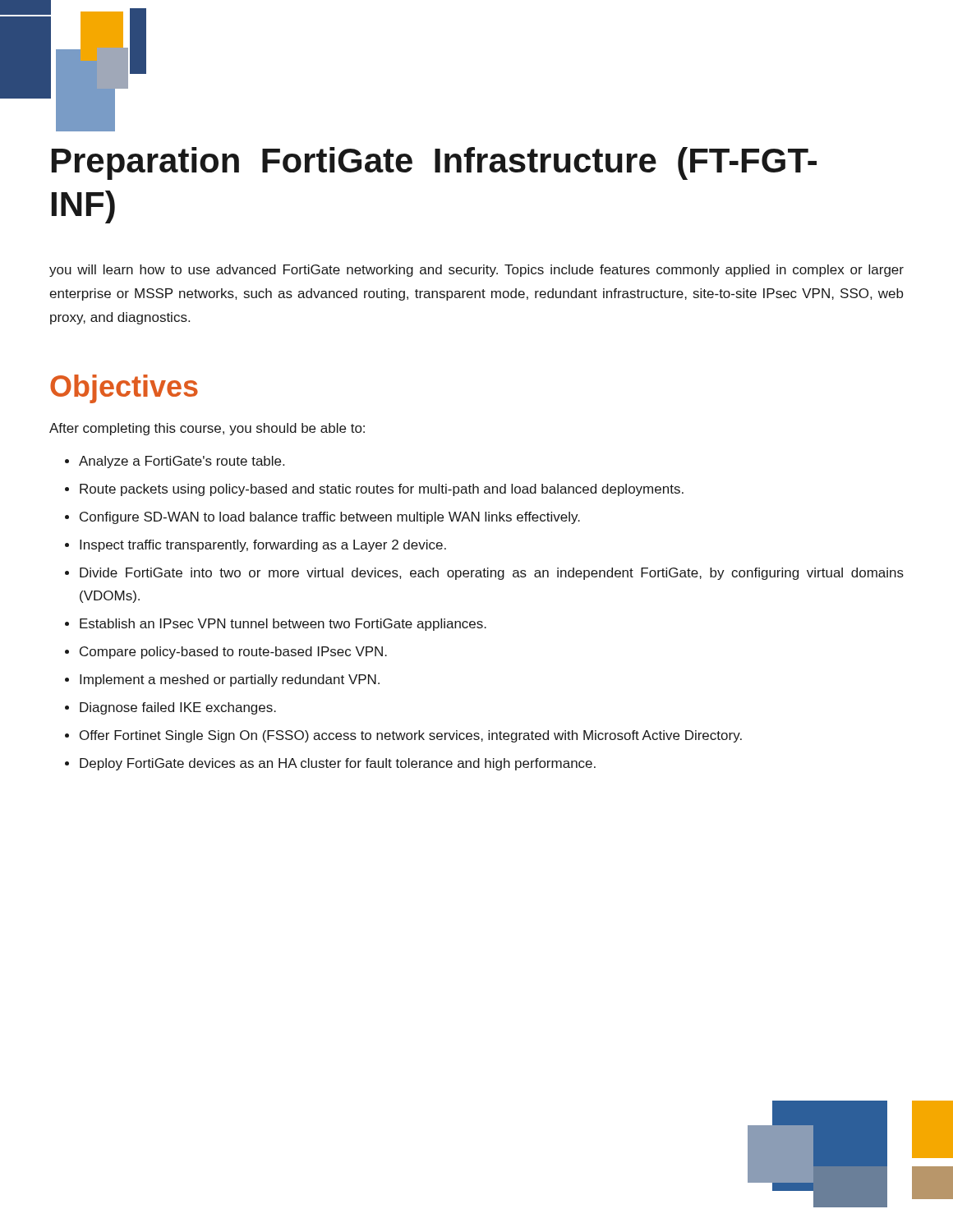Click on the illustration
The image size is (953, 1232).
click(838, 1166)
